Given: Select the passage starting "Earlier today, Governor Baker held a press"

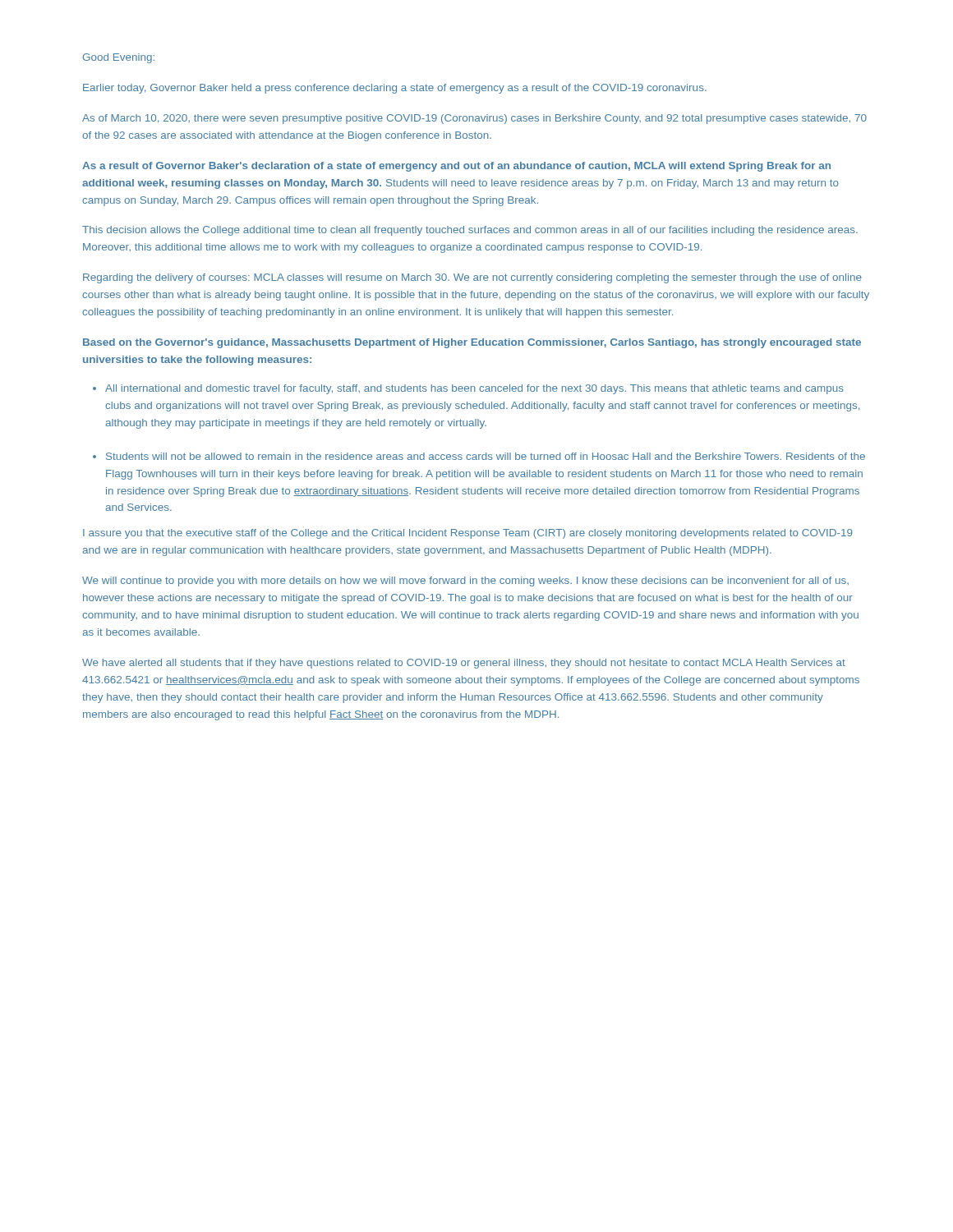Looking at the screenshot, I should [x=395, y=87].
